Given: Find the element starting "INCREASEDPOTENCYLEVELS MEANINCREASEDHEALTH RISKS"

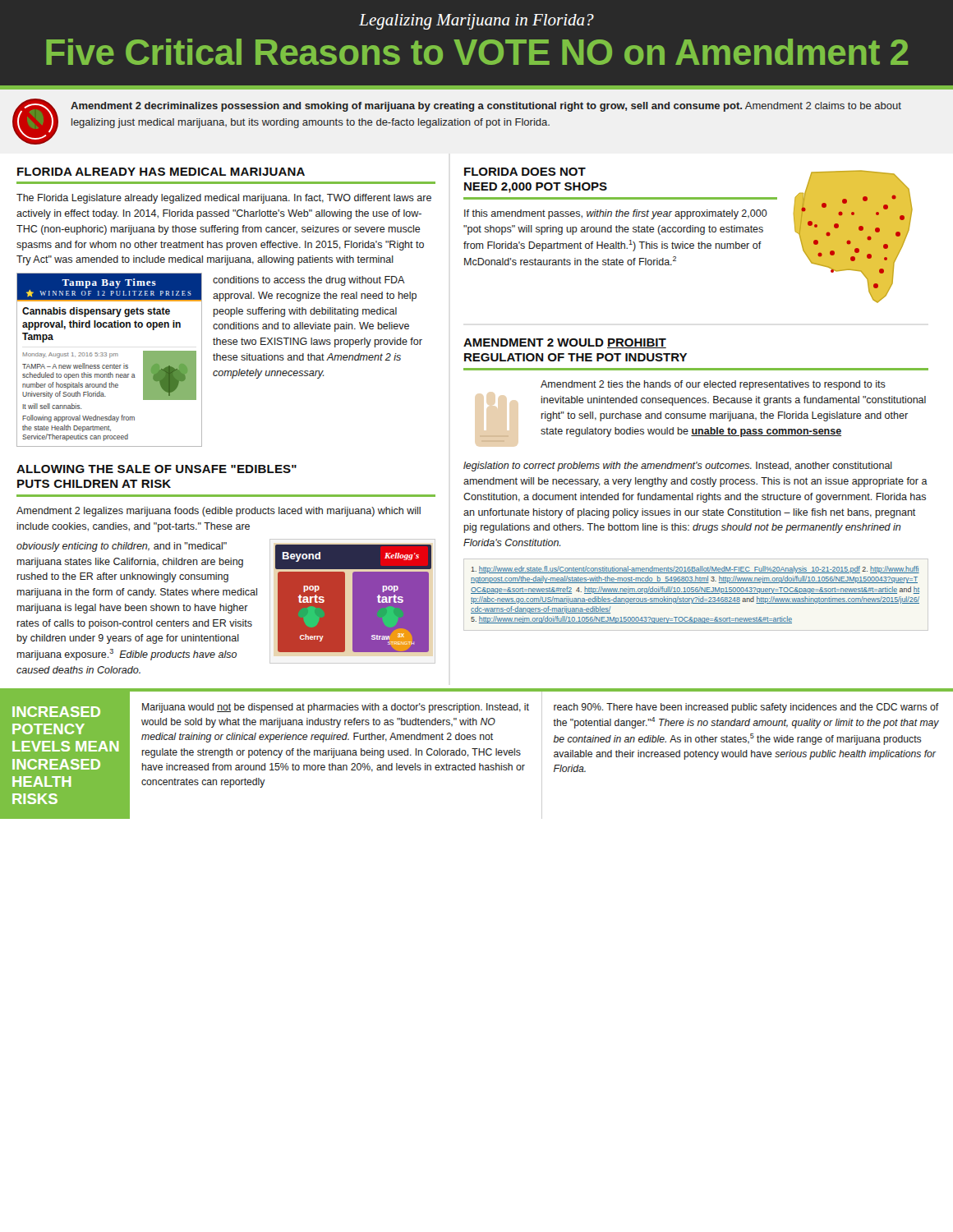Looking at the screenshot, I should pyautogui.click(x=66, y=755).
